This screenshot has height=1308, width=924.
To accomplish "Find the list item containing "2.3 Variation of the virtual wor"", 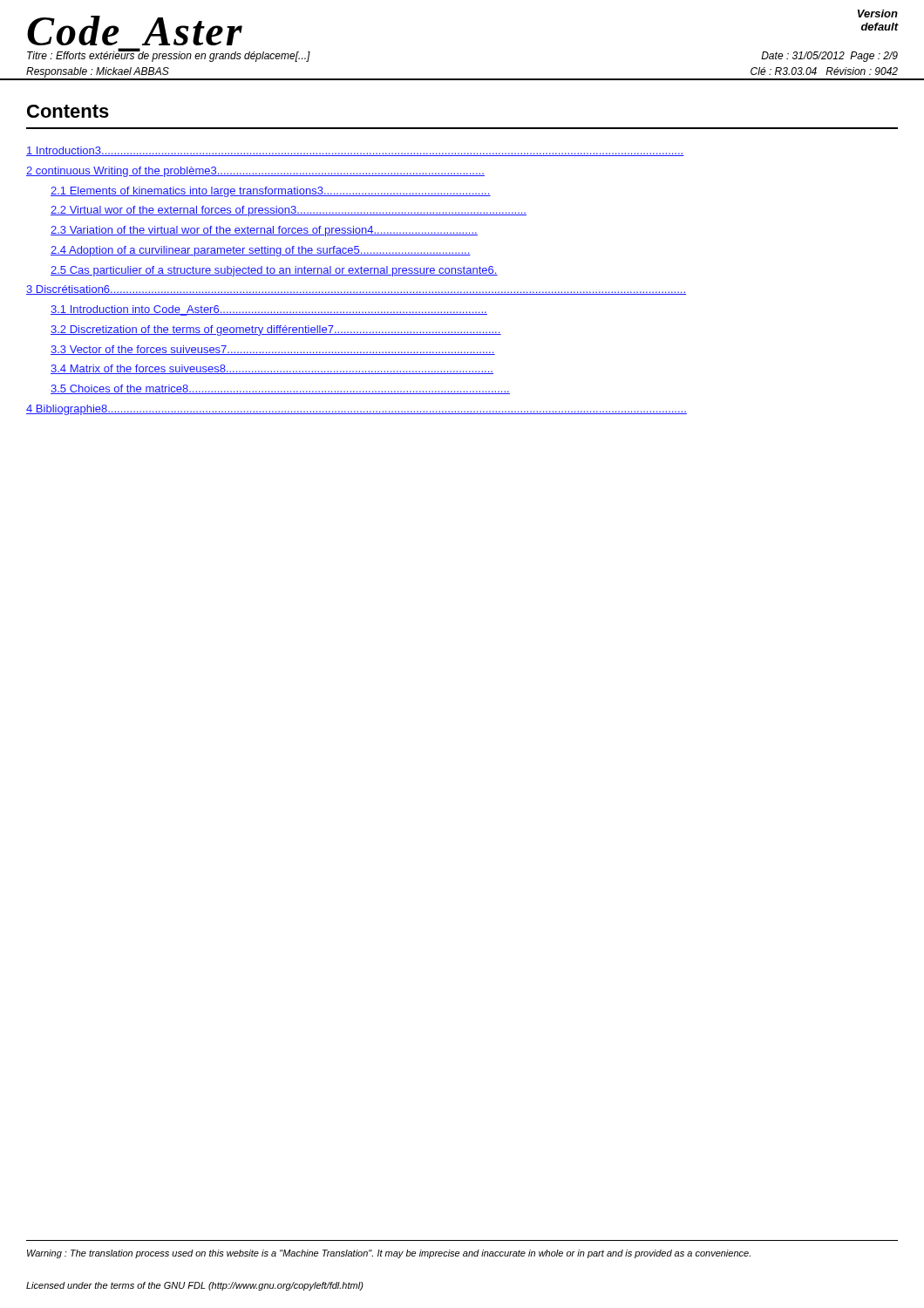I will (264, 230).
